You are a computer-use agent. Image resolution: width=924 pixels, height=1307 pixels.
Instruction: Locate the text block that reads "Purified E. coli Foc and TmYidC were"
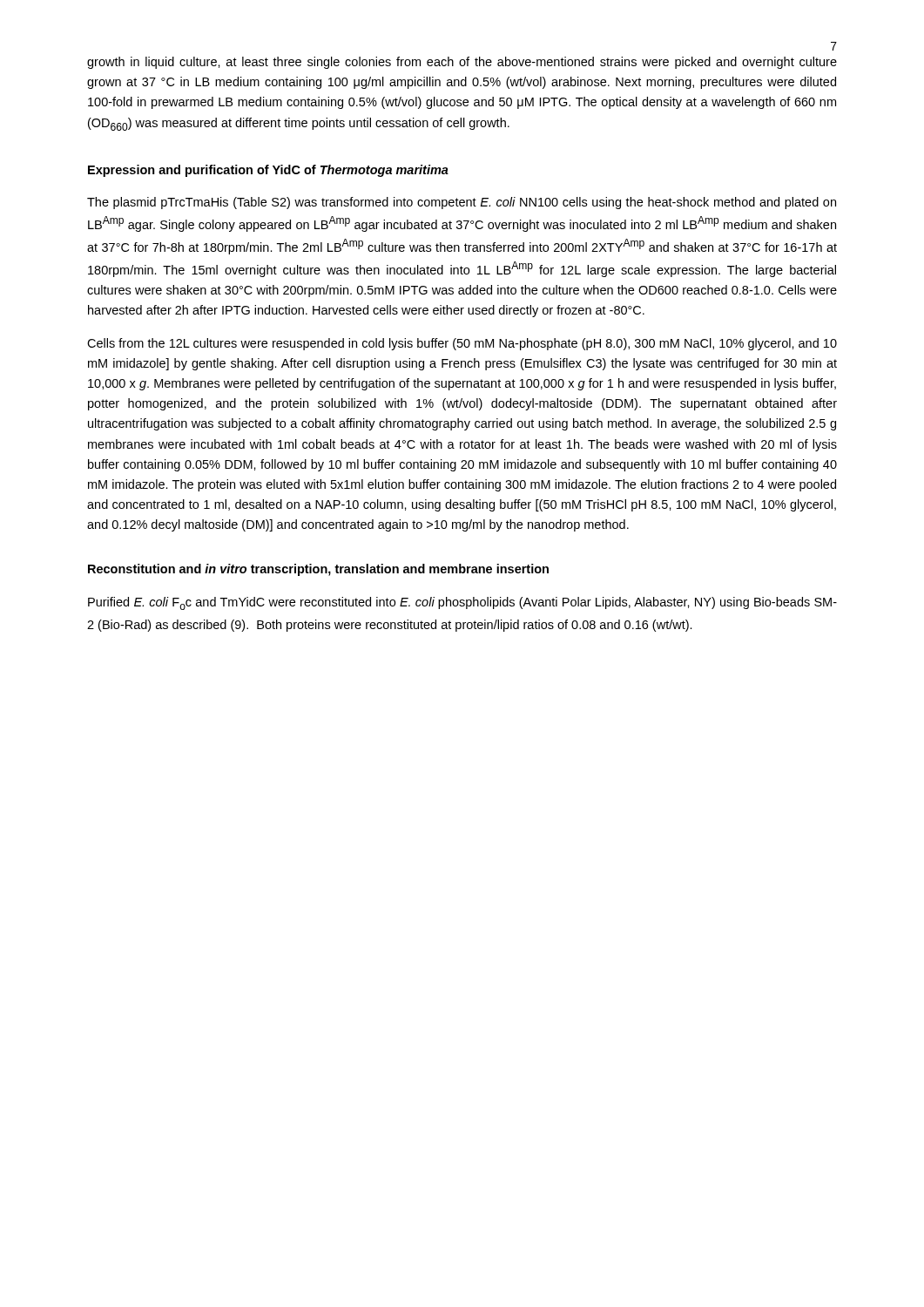tap(462, 613)
